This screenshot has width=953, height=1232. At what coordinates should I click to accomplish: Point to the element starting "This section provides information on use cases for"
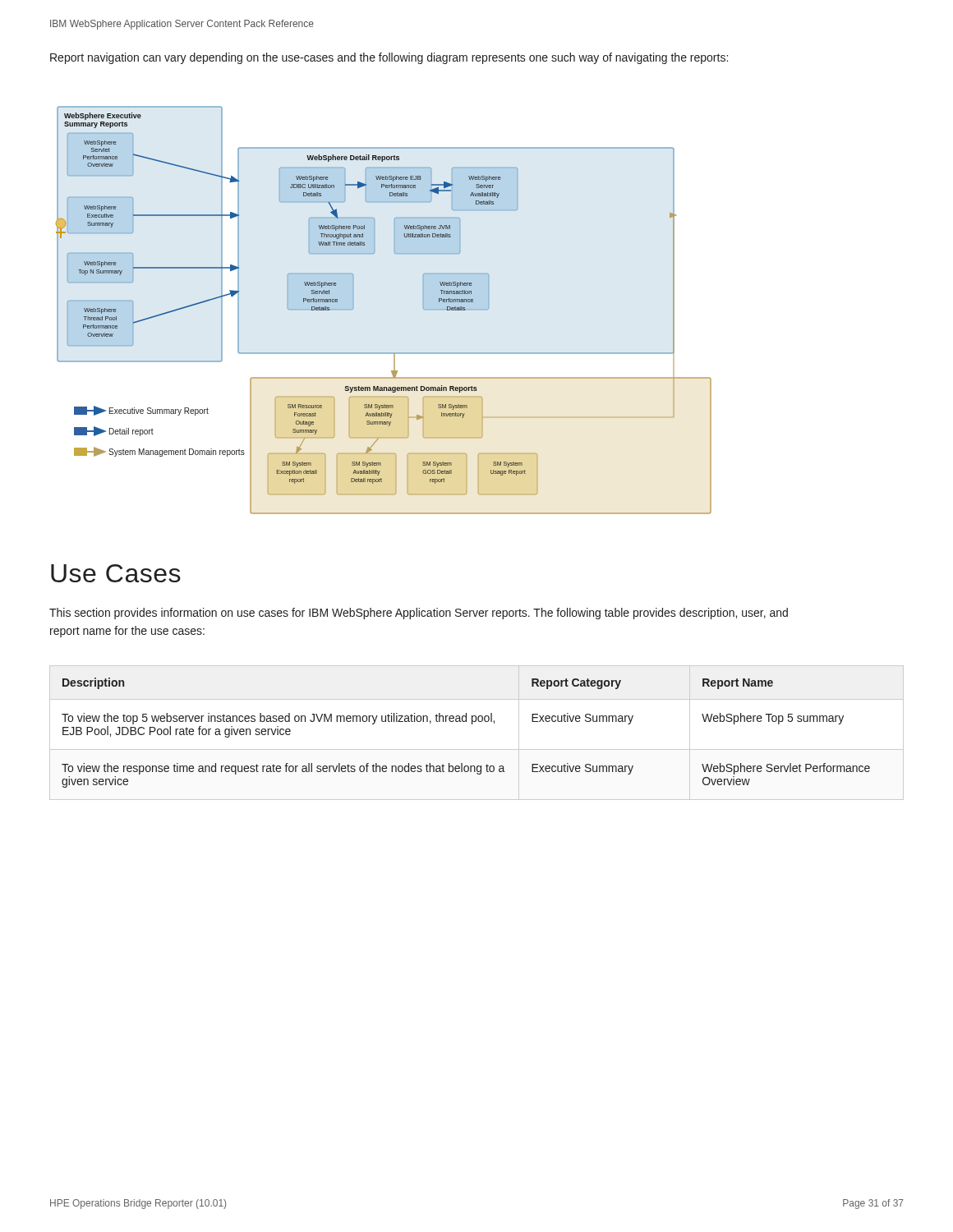(x=419, y=622)
